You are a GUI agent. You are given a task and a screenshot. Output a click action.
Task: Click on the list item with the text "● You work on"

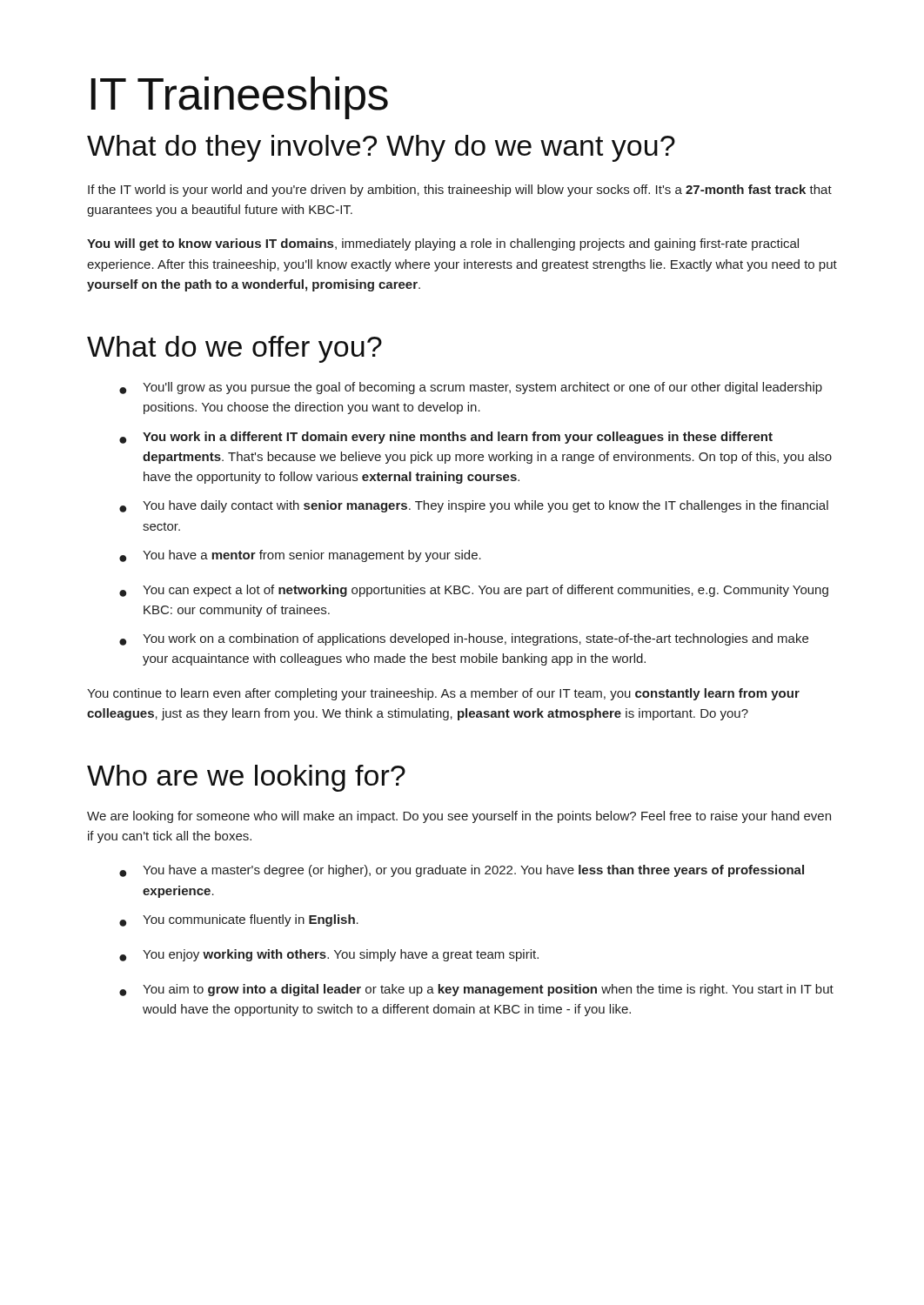click(x=478, y=648)
